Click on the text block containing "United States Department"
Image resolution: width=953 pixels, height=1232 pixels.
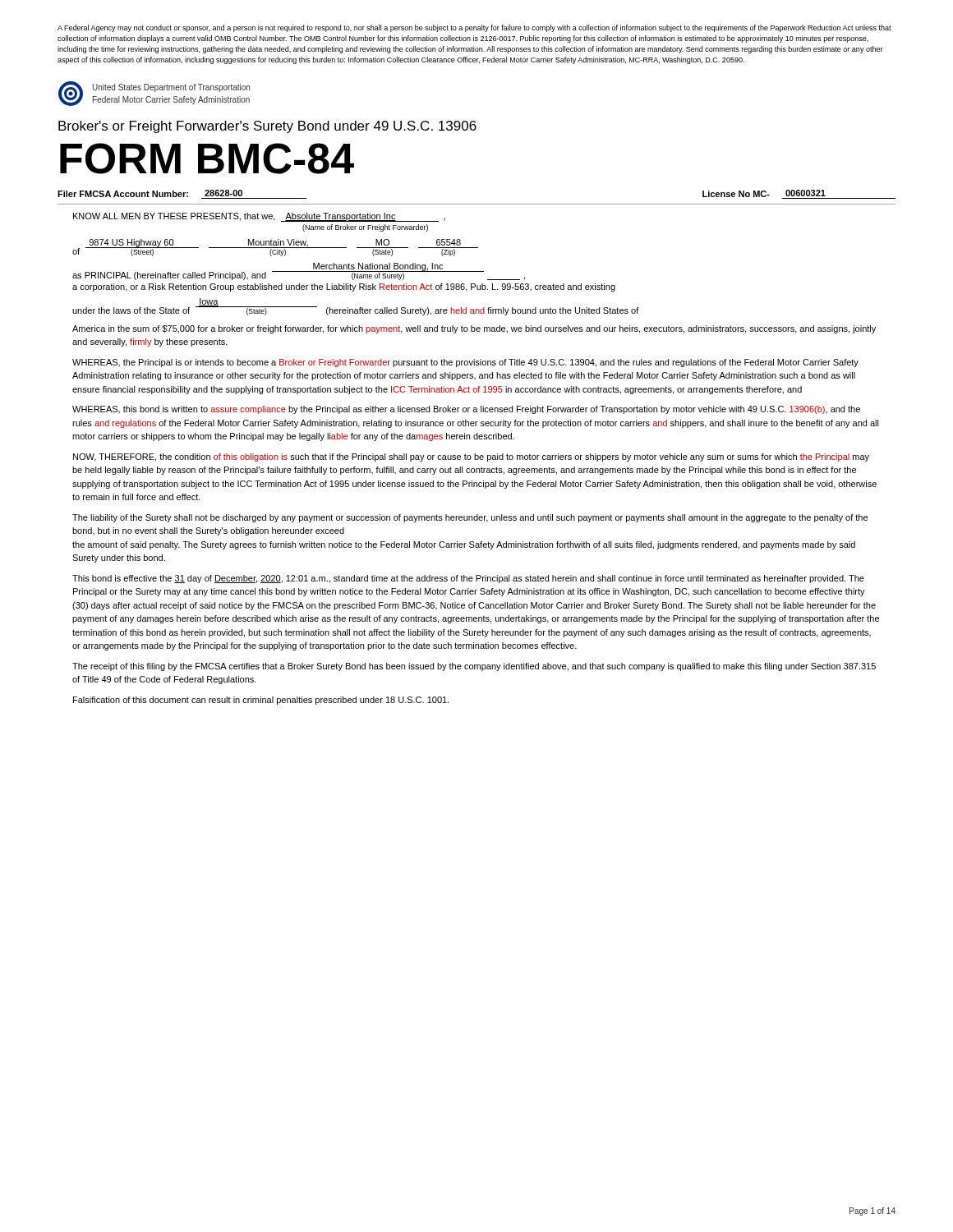coord(154,94)
